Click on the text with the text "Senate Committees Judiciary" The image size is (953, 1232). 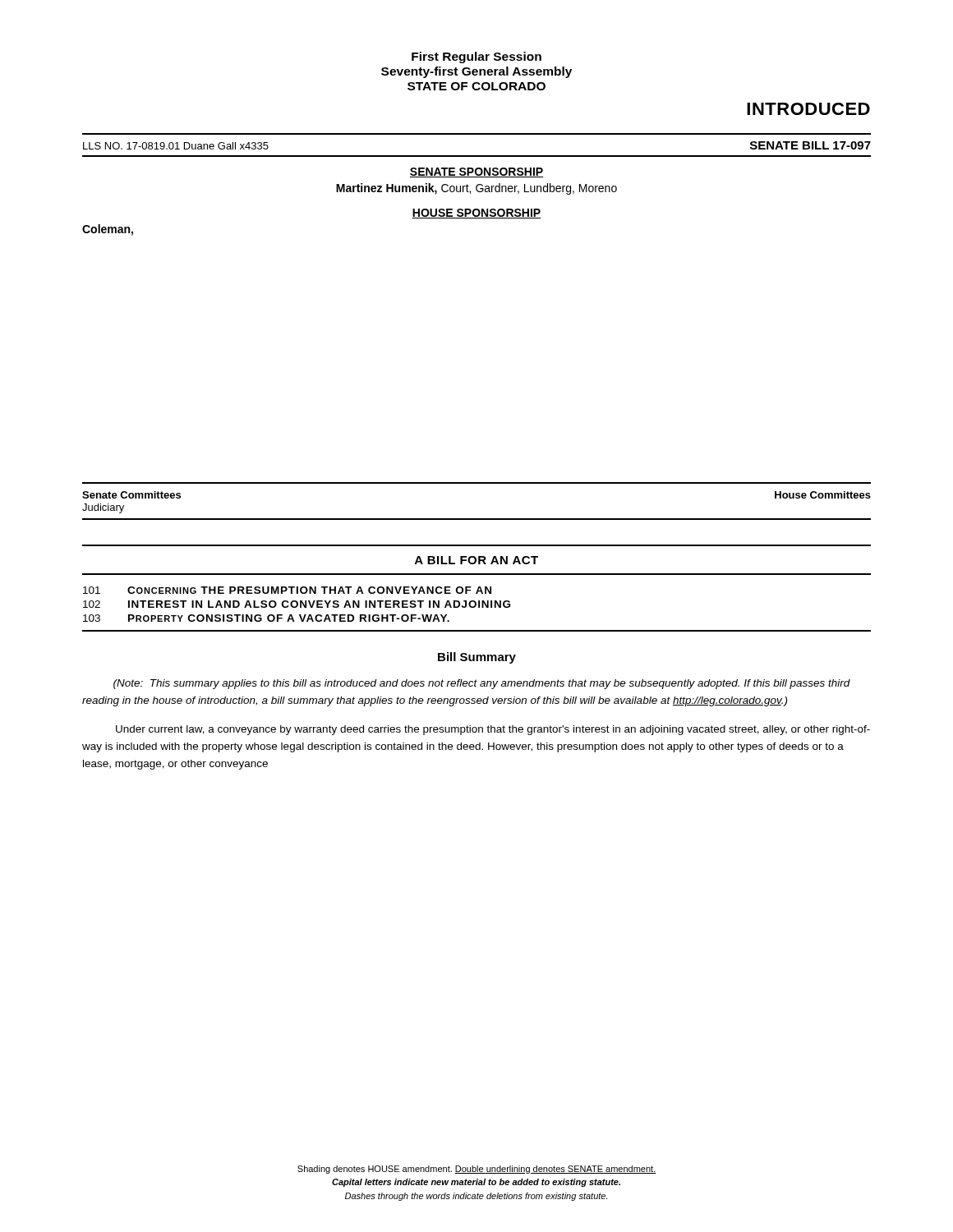(132, 501)
